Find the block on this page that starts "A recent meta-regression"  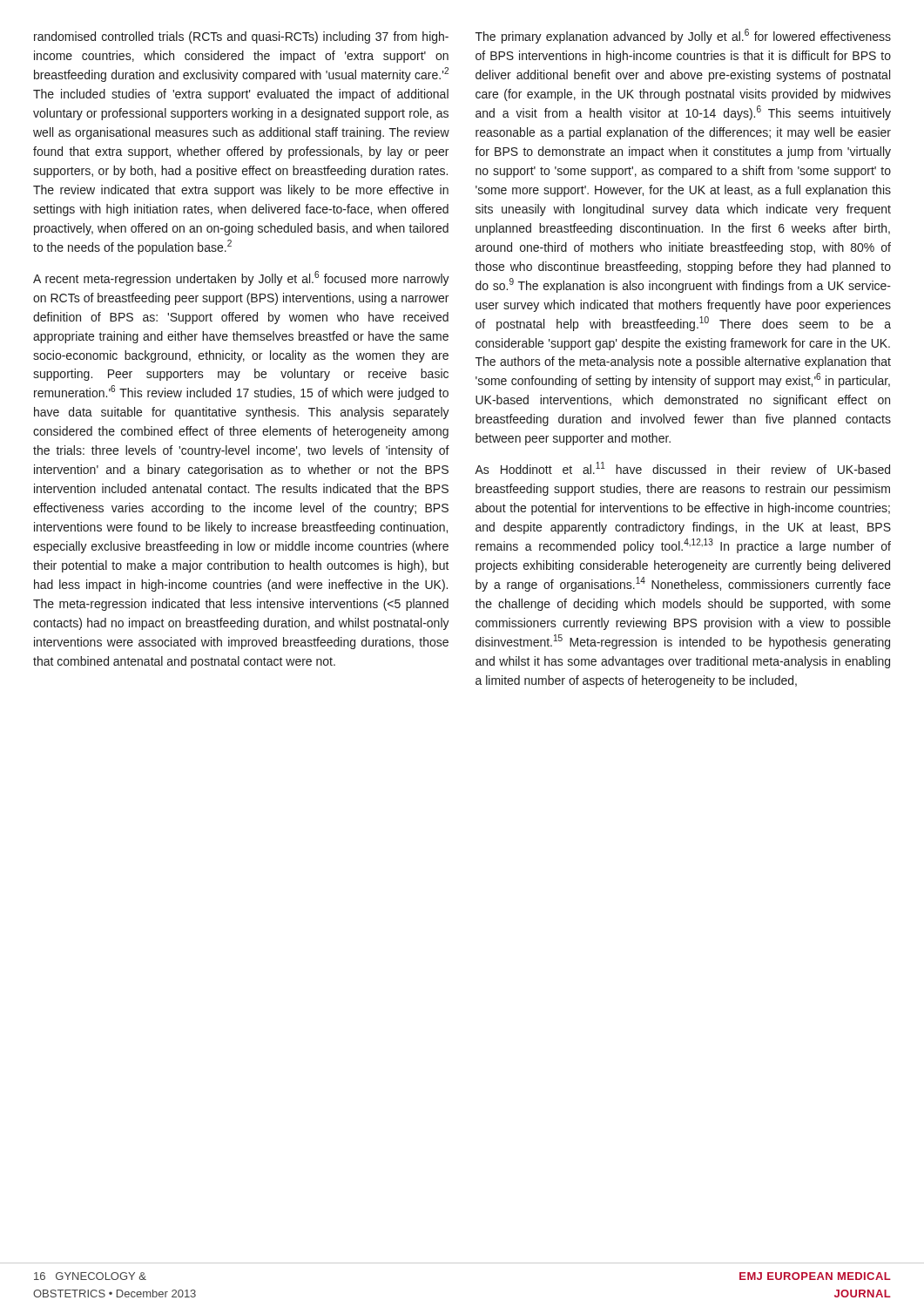(x=241, y=471)
